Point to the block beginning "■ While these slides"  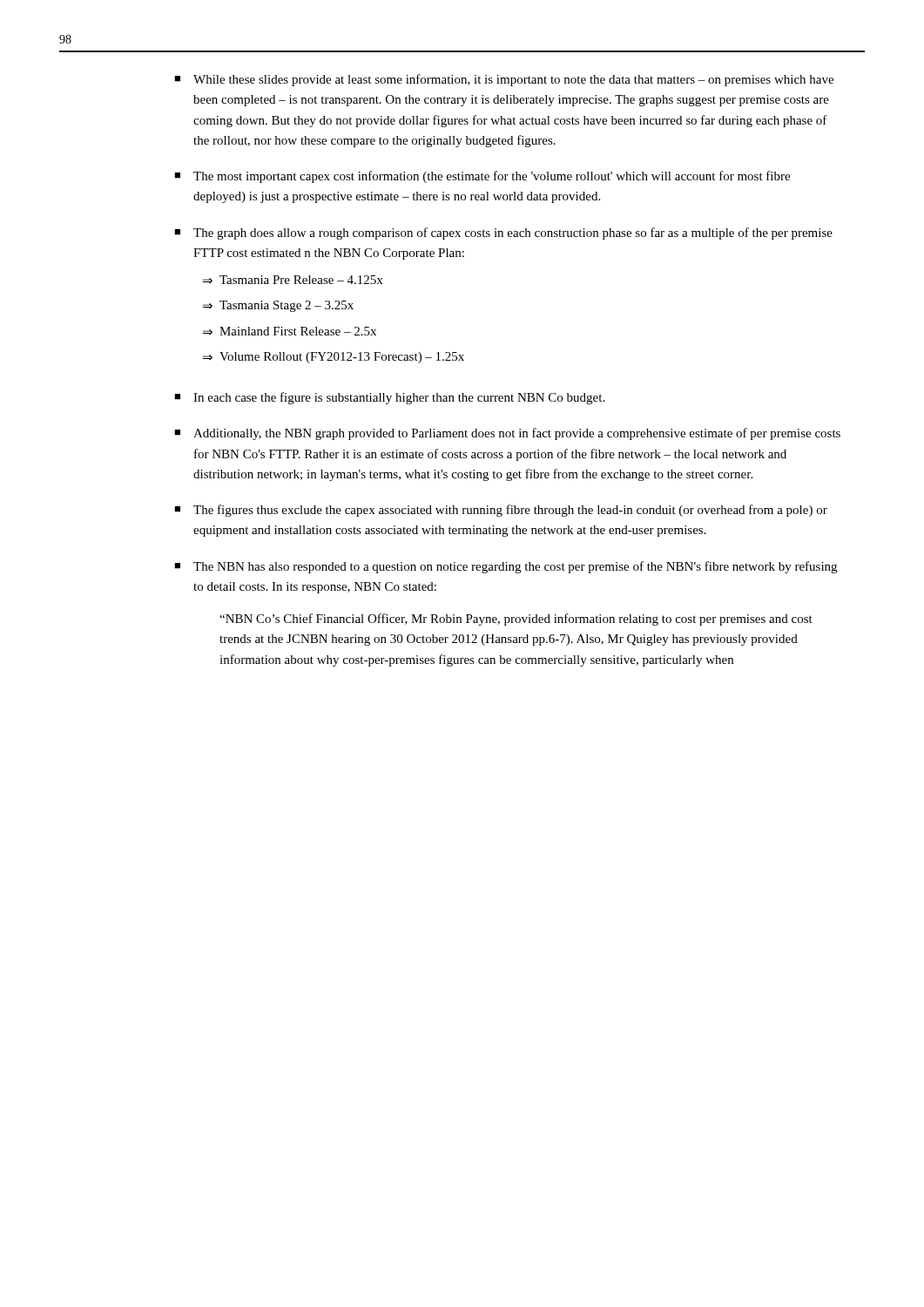pos(510,110)
